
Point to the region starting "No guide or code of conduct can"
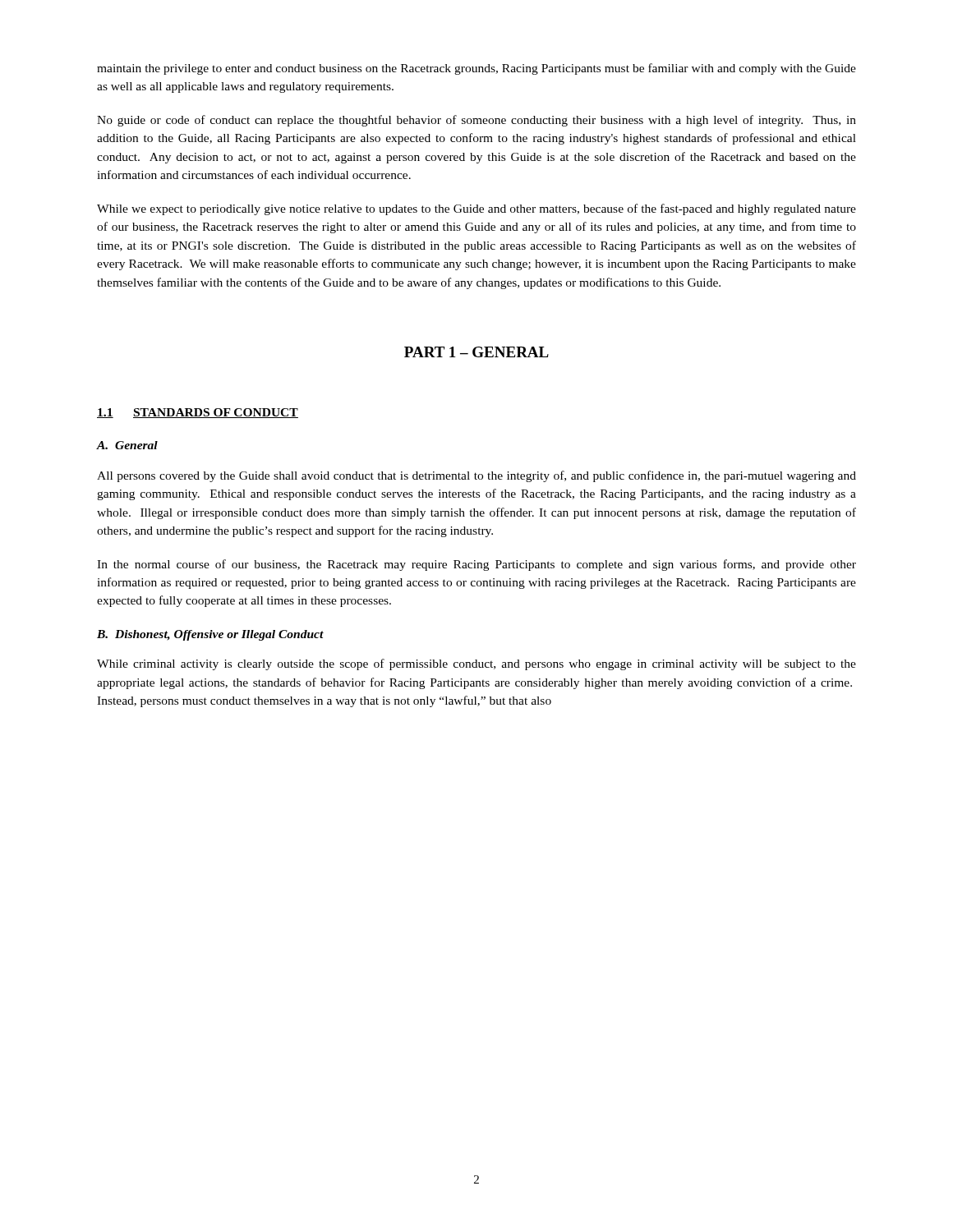tap(476, 147)
